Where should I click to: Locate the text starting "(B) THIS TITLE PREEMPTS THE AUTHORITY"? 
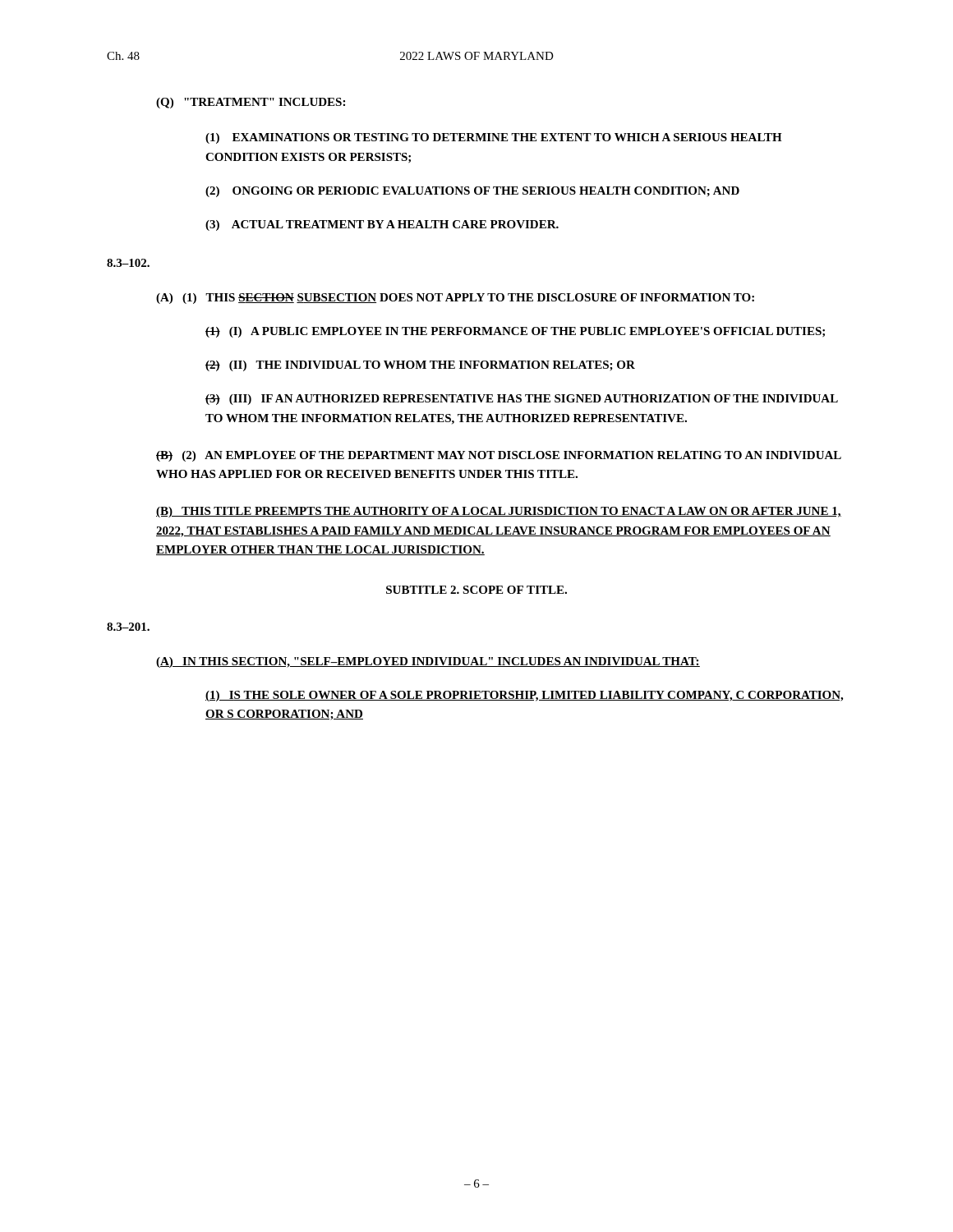[501, 531]
